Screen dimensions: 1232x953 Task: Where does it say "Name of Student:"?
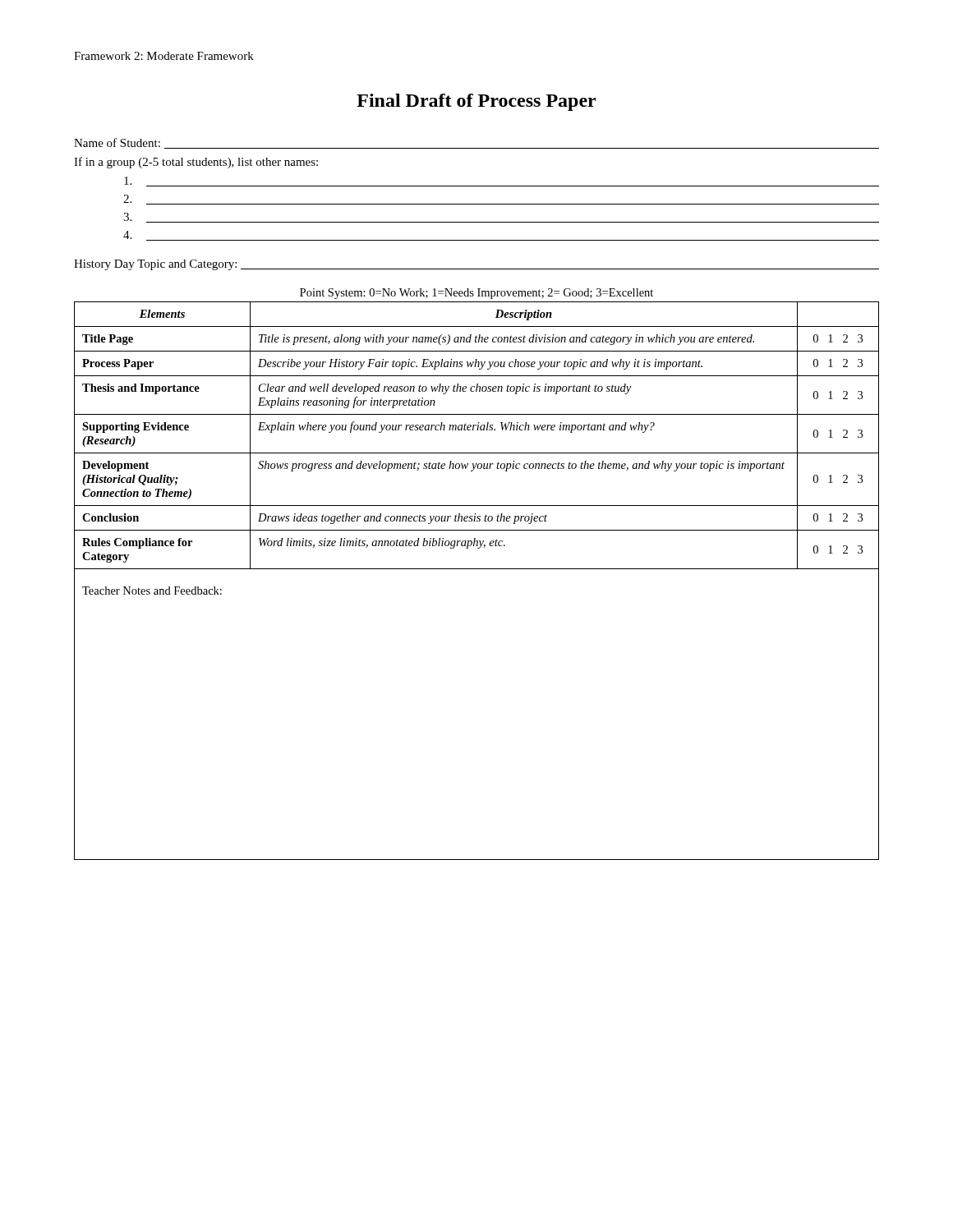(476, 143)
